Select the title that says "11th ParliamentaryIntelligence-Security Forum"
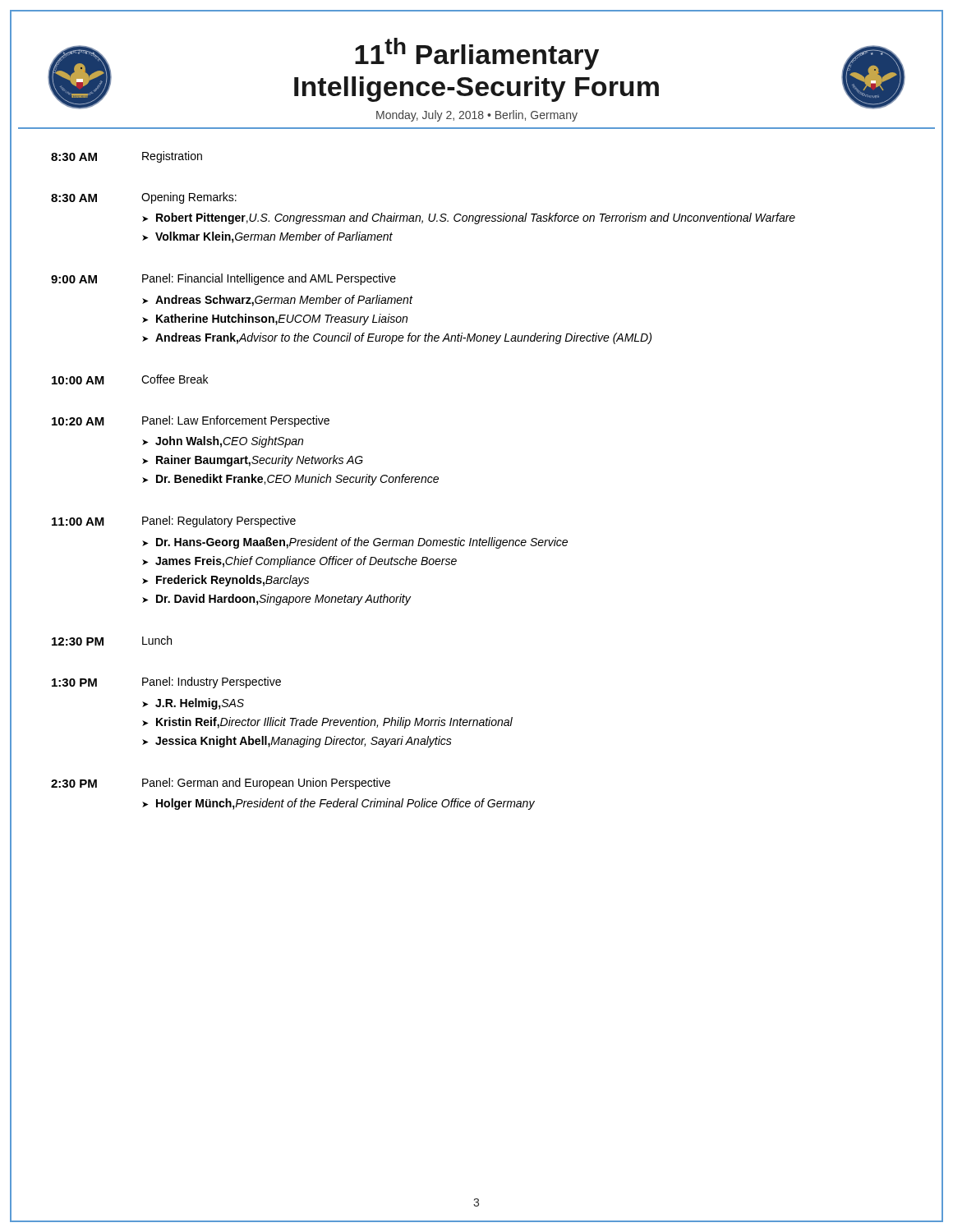Viewport: 953px width, 1232px height. 476,68
